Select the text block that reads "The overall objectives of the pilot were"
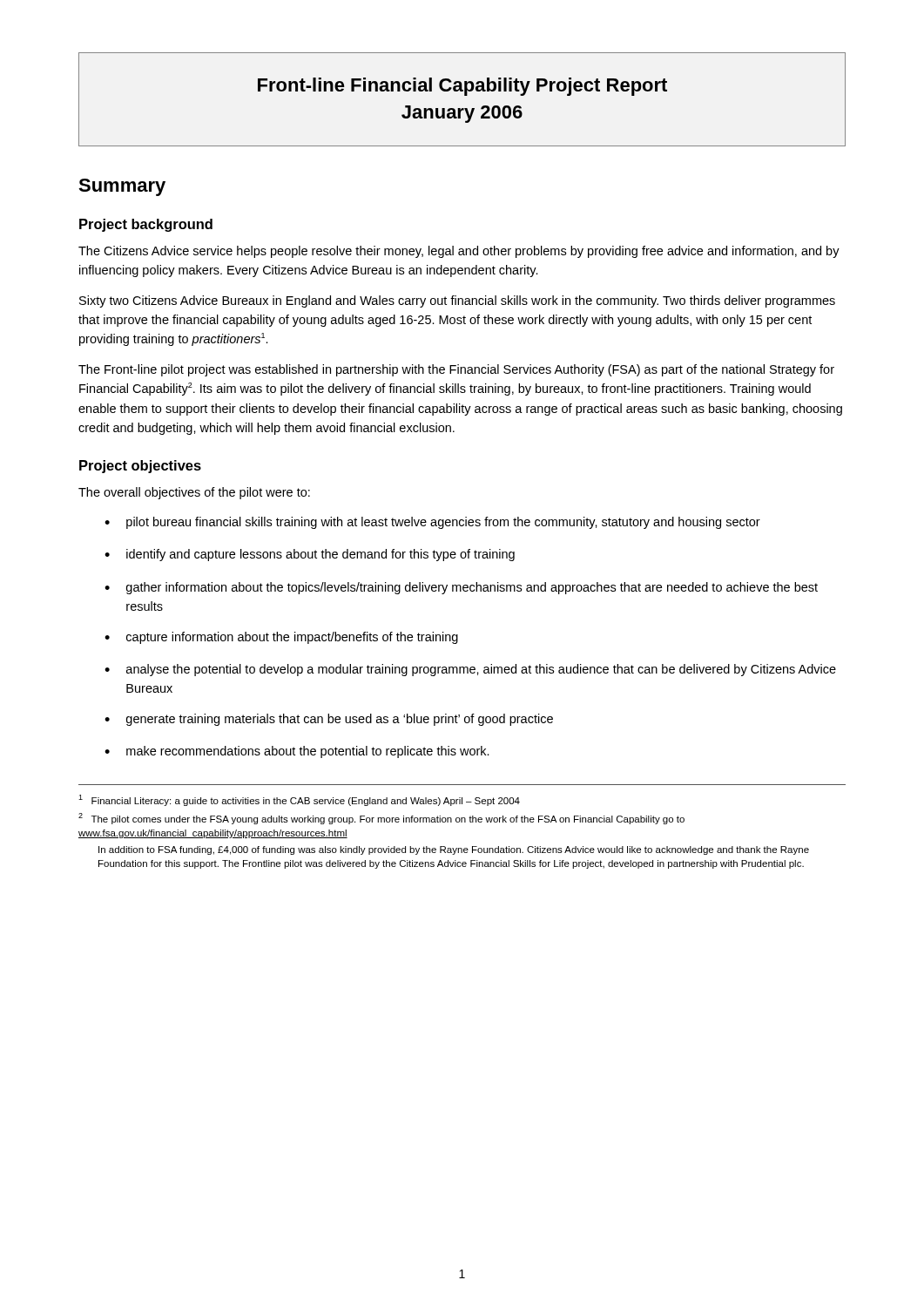Image resolution: width=924 pixels, height=1307 pixels. click(x=195, y=492)
